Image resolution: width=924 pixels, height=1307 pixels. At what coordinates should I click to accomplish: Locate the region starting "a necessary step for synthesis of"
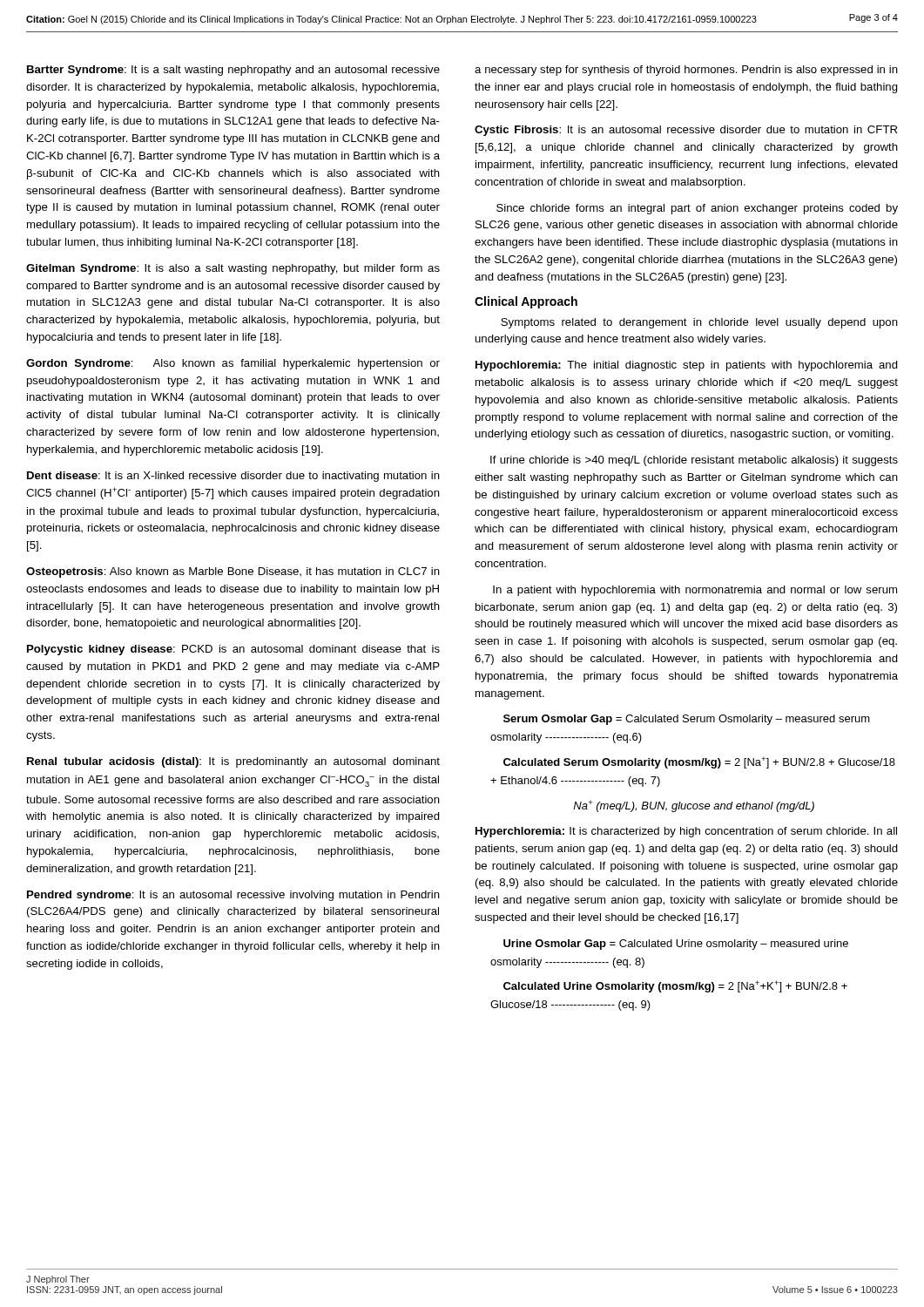[686, 87]
